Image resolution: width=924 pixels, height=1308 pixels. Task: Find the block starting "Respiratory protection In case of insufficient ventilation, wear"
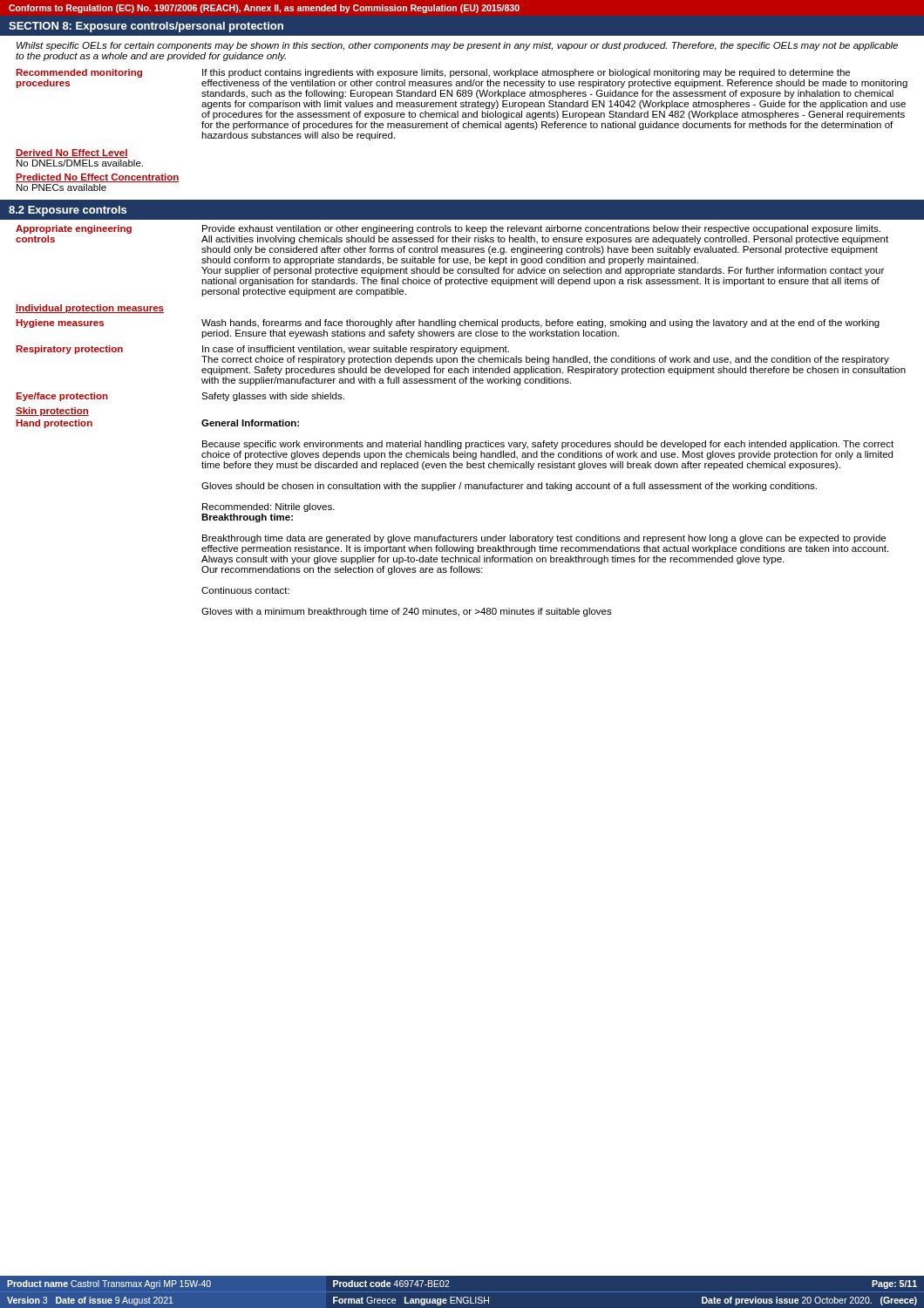coord(462,365)
